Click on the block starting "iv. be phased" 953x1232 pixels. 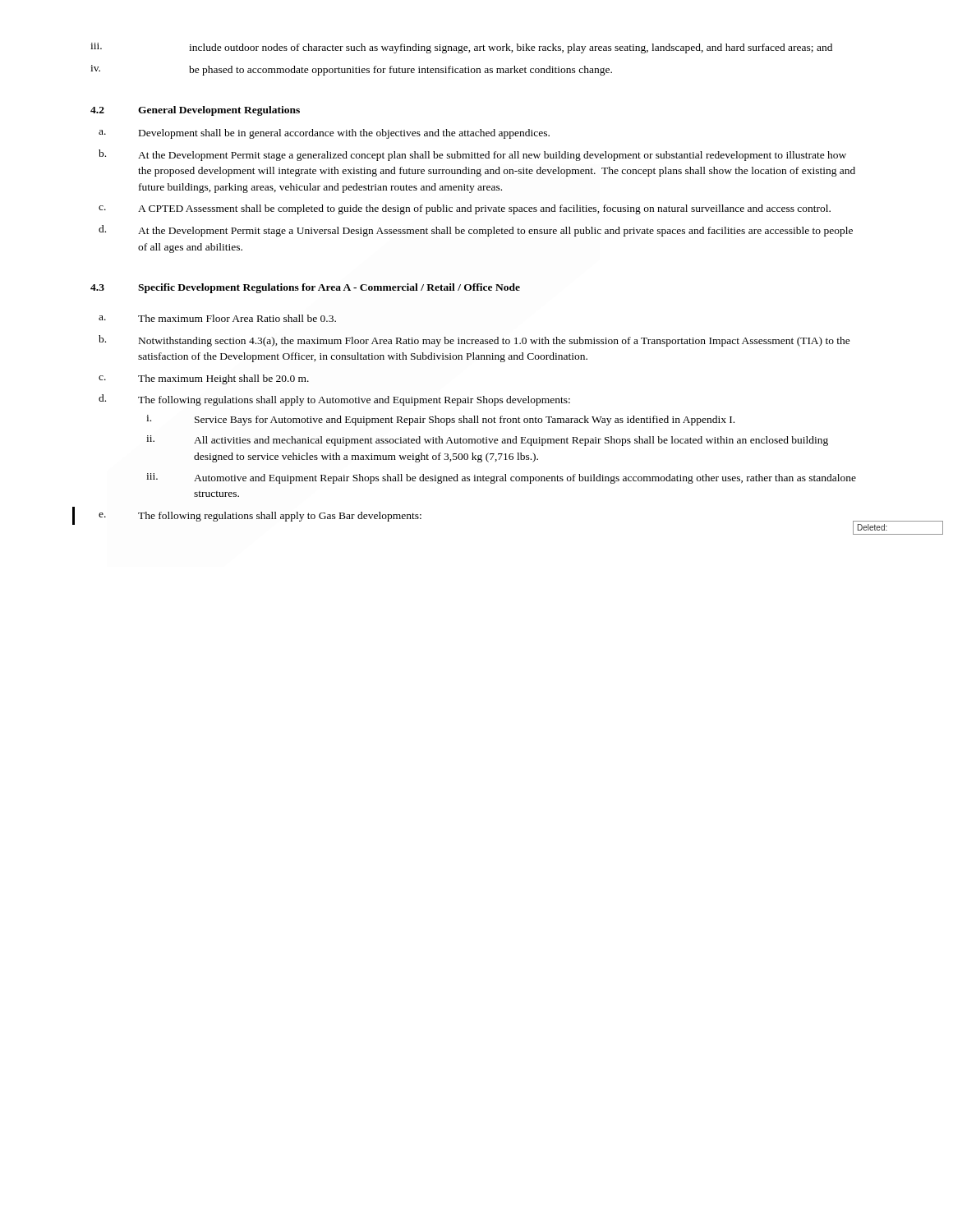[x=476, y=69]
